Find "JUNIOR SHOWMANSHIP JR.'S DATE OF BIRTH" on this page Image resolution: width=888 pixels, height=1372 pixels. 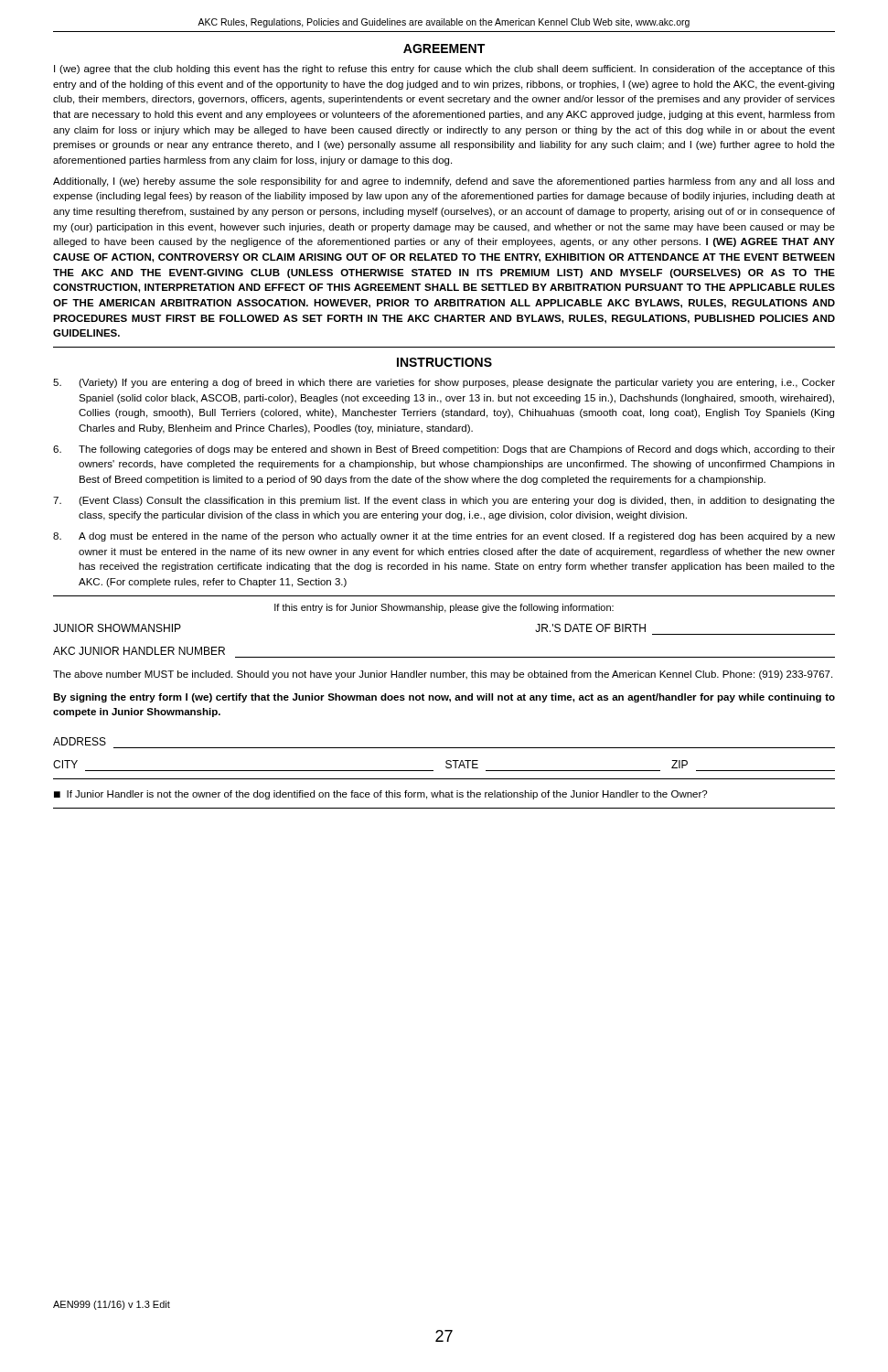click(122, 628)
